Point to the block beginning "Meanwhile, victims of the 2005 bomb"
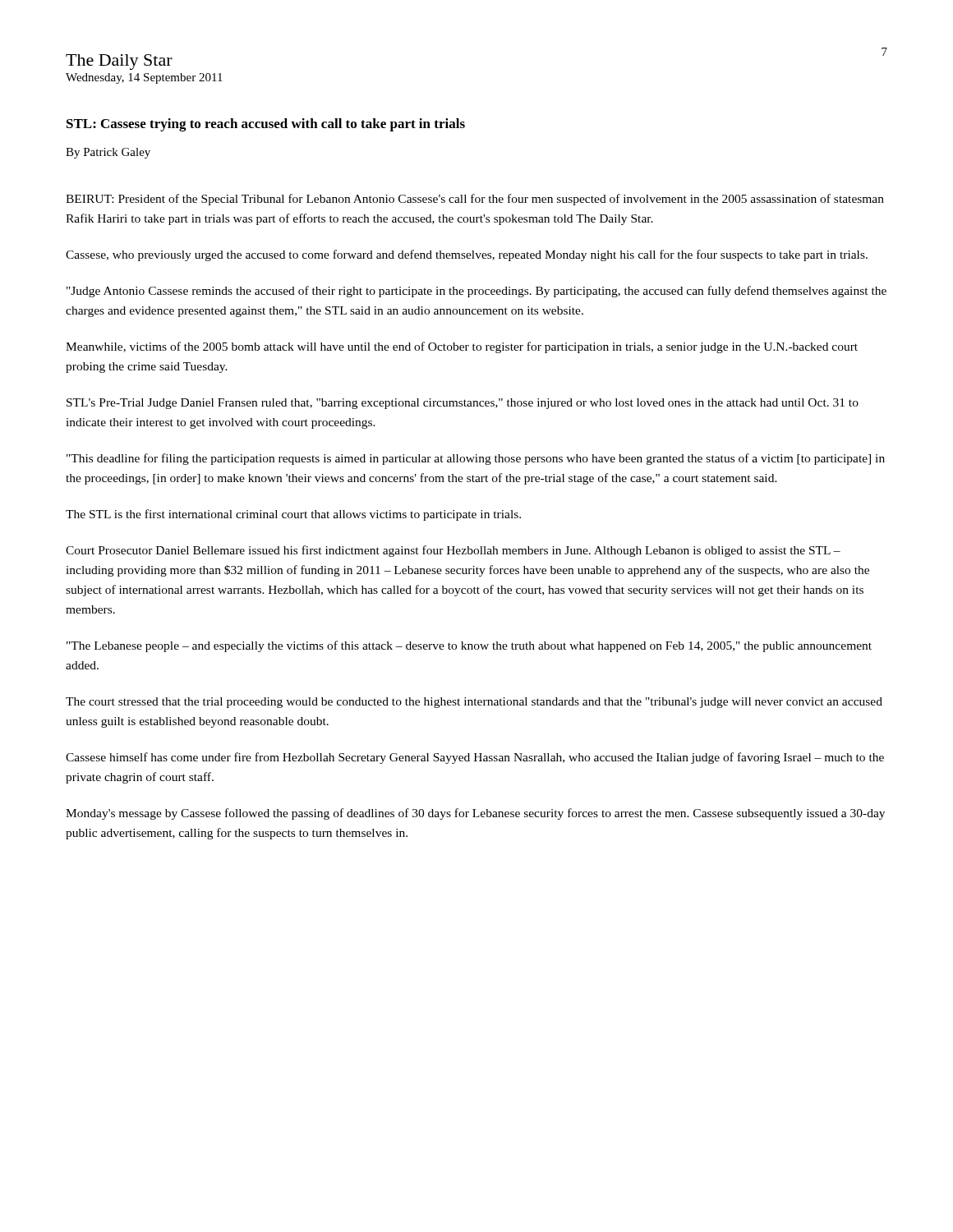Screen dimensions: 1232x953 (x=462, y=356)
